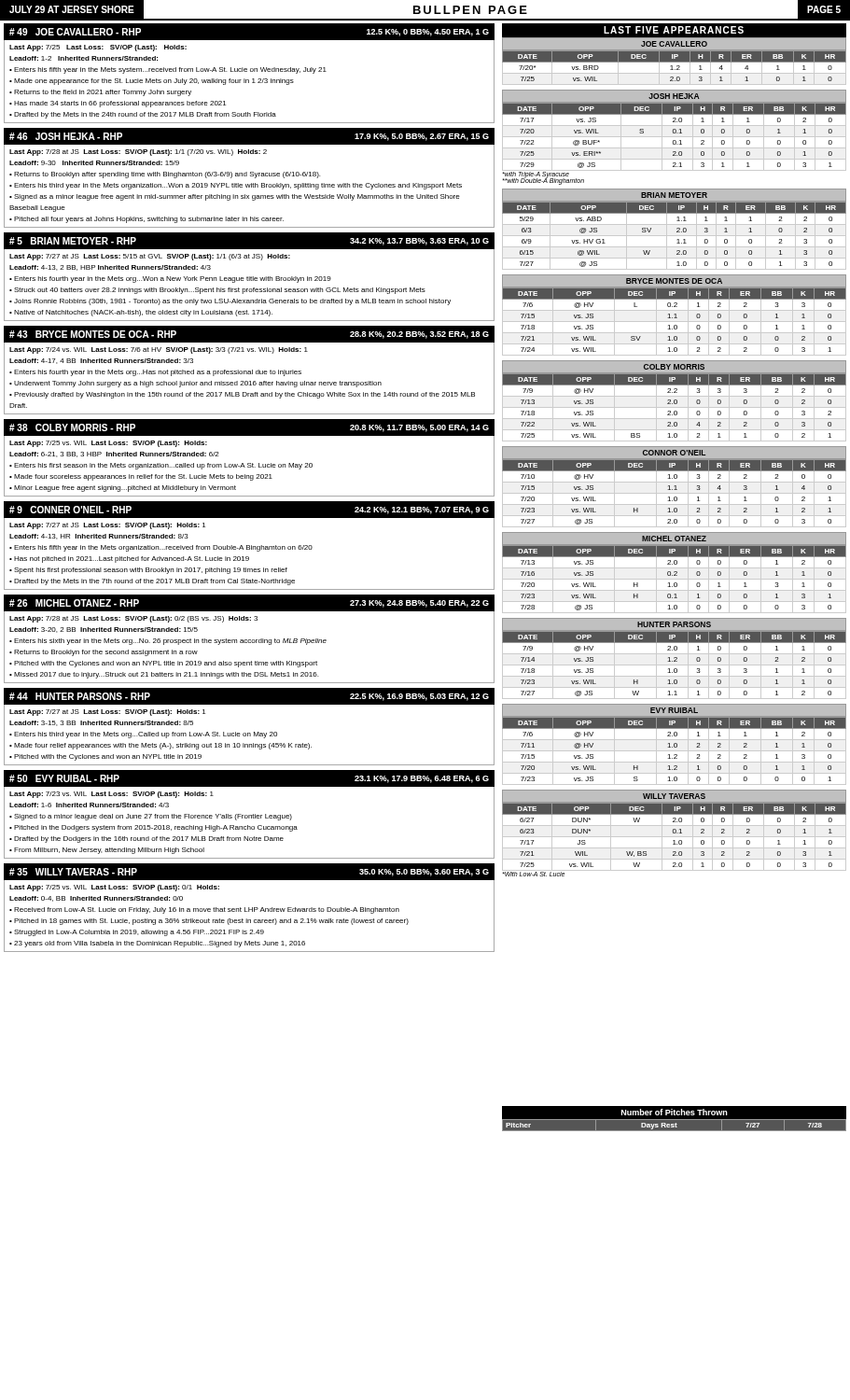This screenshot has width=850, height=1400.
Task: Locate the passage starting "Last App: 7/24 vs. WIL"
Action: [x=249, y=378]
